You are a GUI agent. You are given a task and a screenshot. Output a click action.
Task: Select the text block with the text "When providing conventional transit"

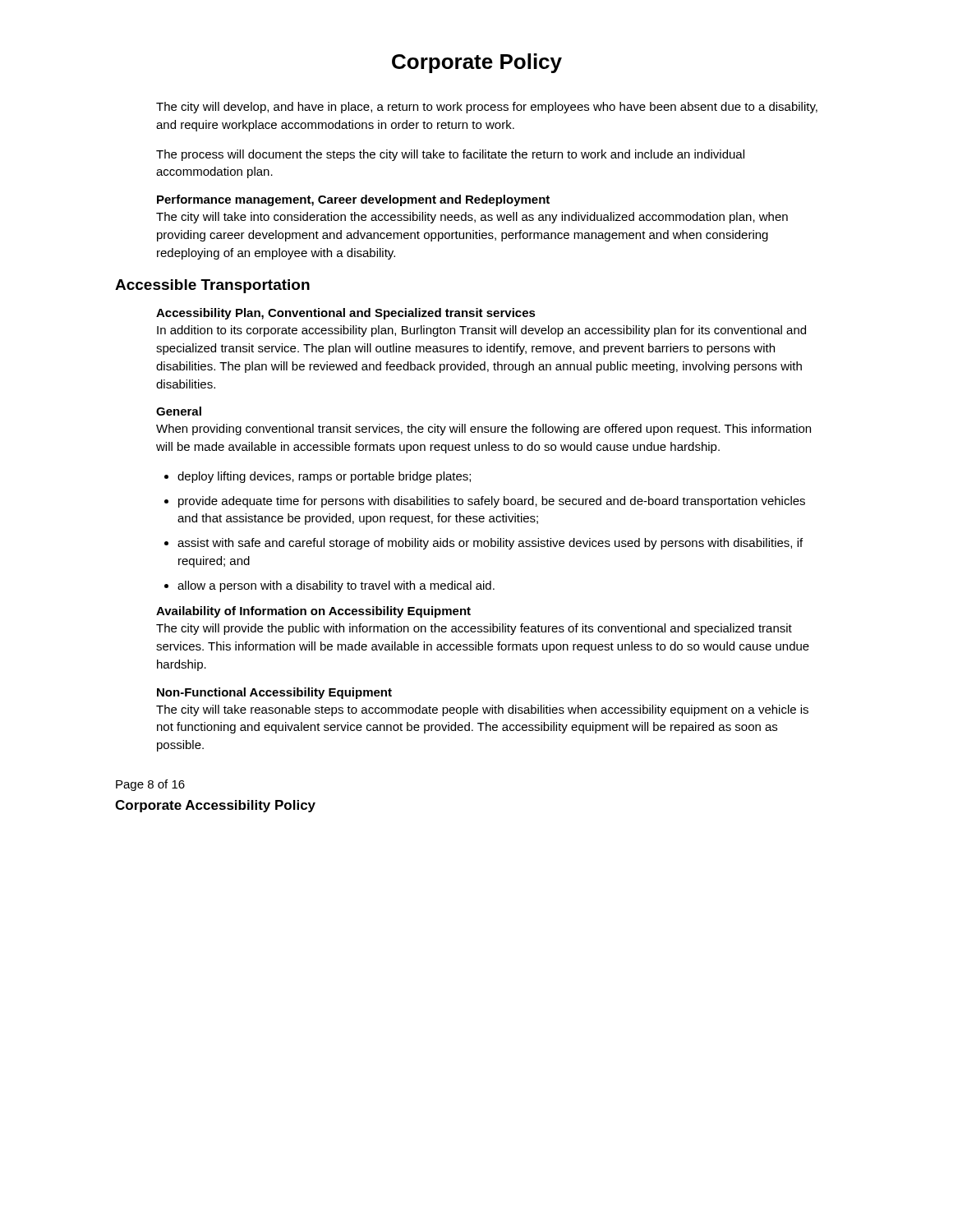pos(489,438)
